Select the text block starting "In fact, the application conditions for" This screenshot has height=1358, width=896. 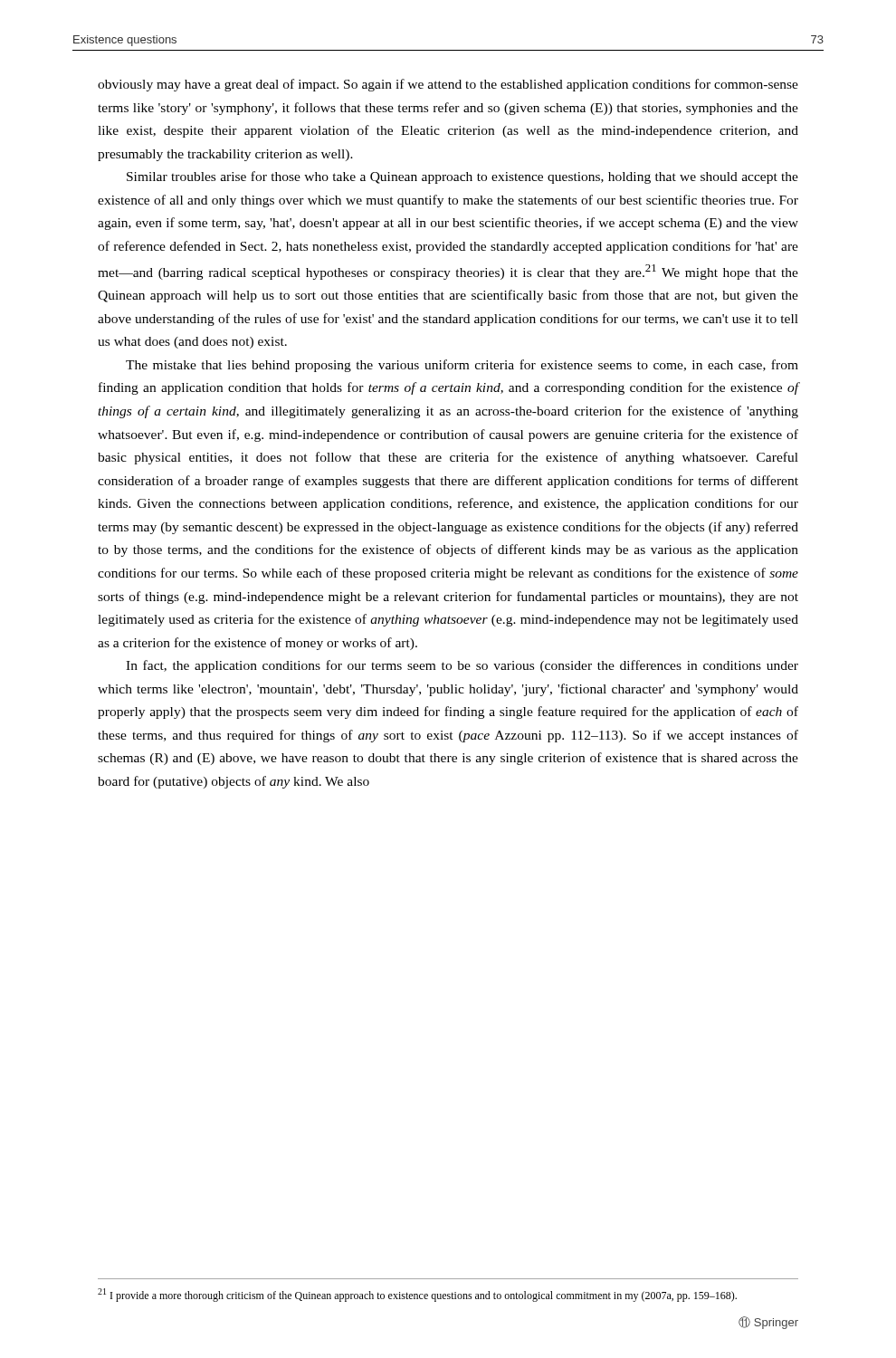pos(448,723)
